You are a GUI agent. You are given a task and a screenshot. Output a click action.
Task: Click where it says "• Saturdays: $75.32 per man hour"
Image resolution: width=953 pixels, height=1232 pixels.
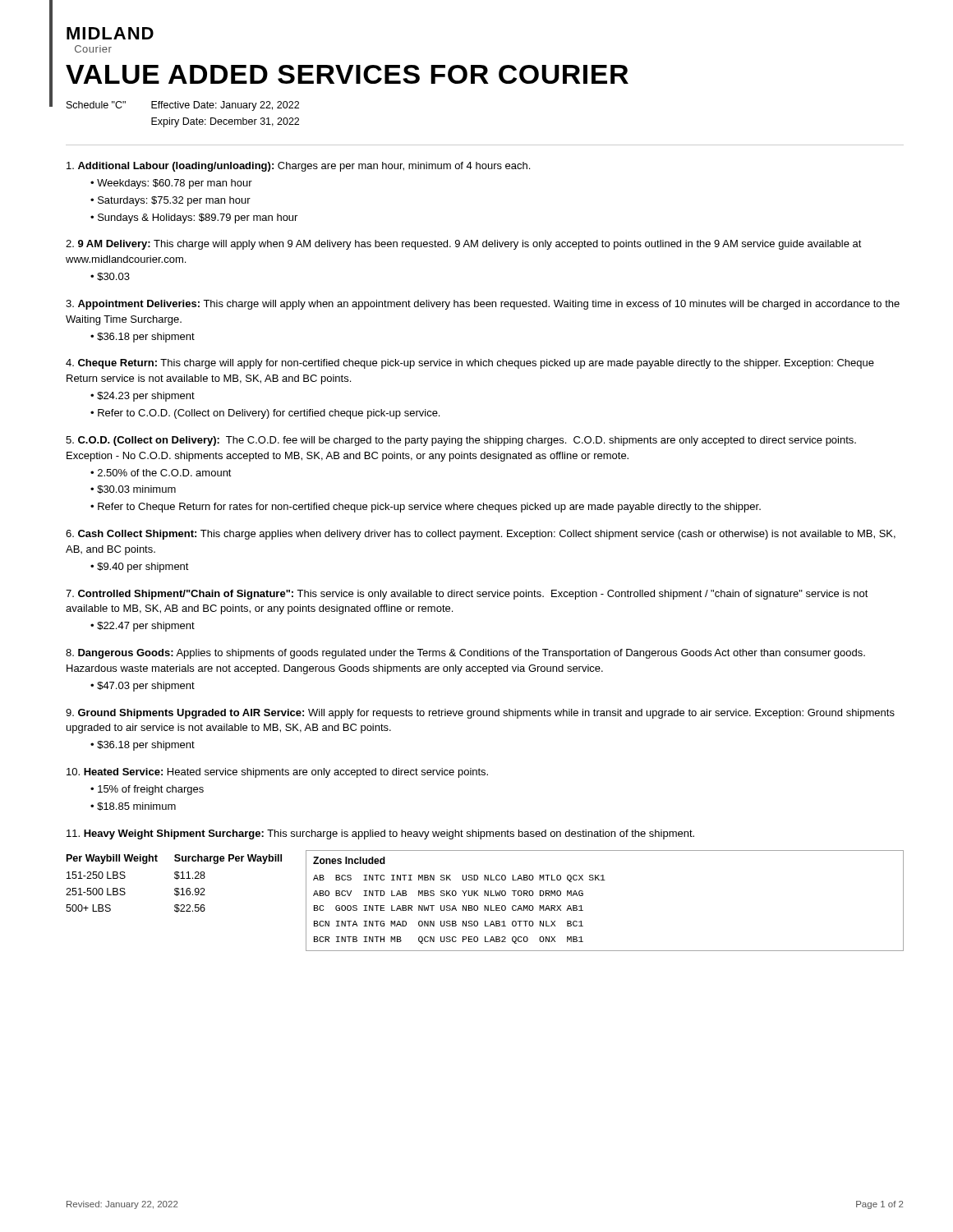[x=170, y=201]
